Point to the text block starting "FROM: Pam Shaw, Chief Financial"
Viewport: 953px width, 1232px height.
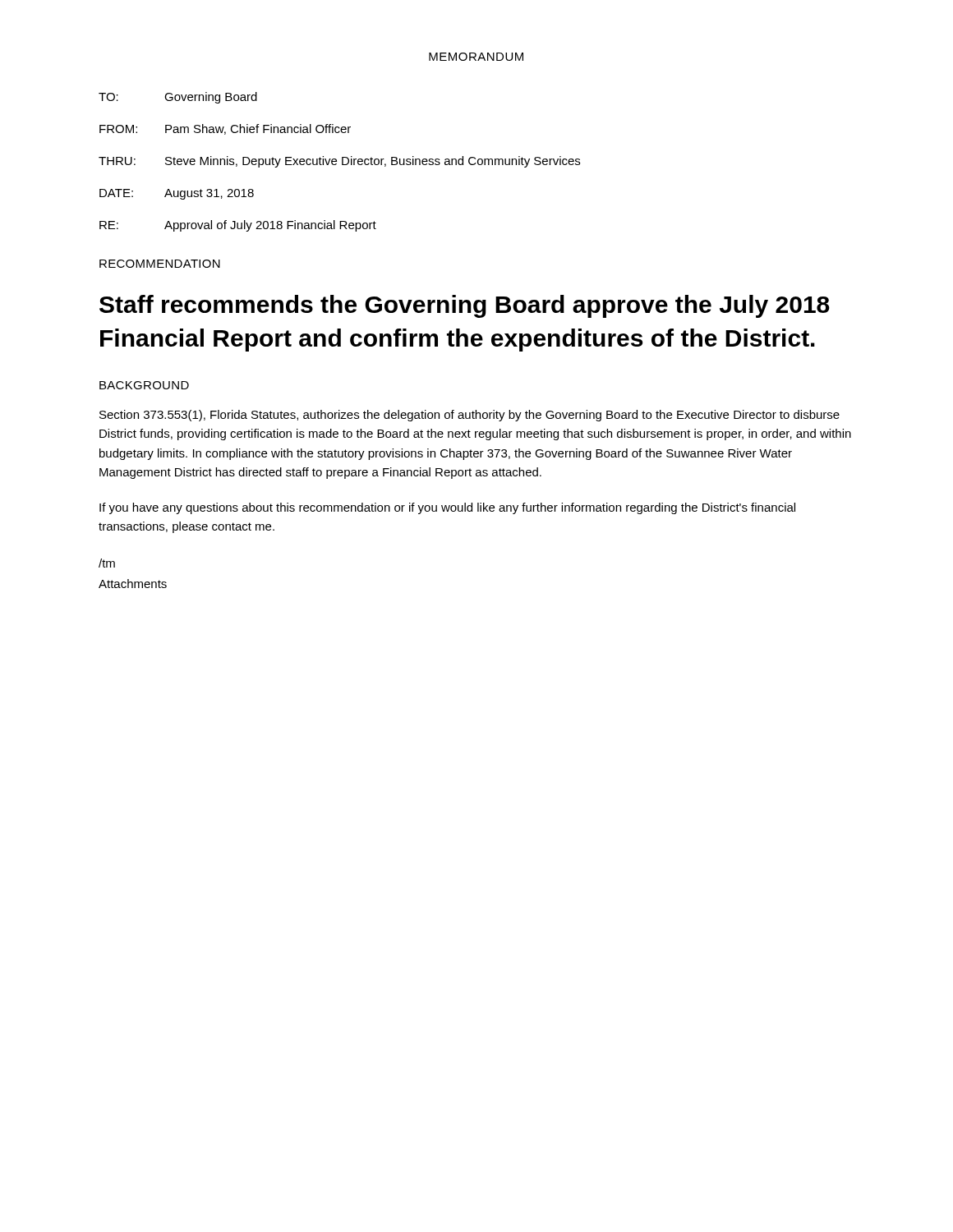click(x=225, y=129)
